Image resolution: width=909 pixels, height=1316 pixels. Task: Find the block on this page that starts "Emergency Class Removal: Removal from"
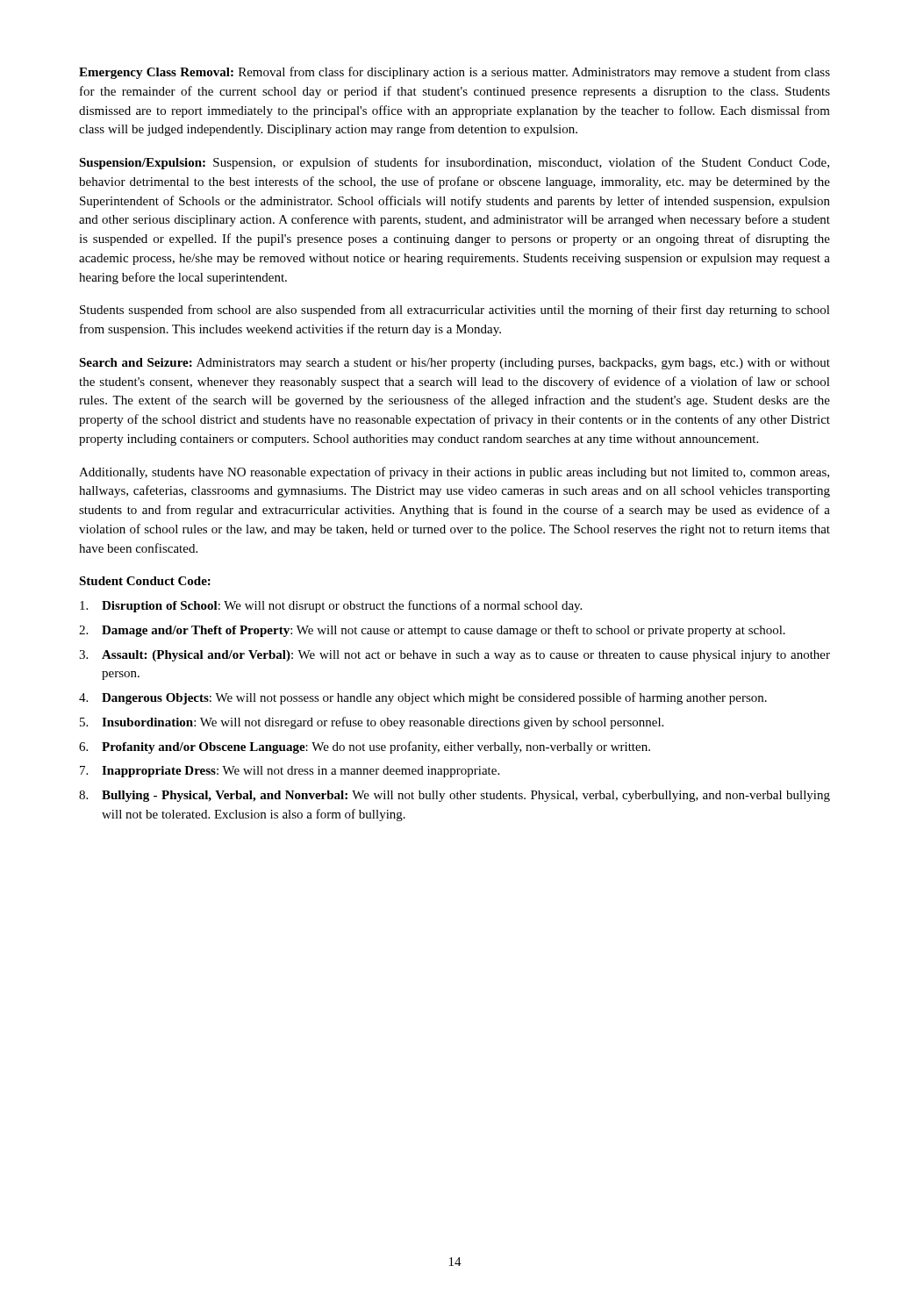pyautogui.click(x=454, y=101)
